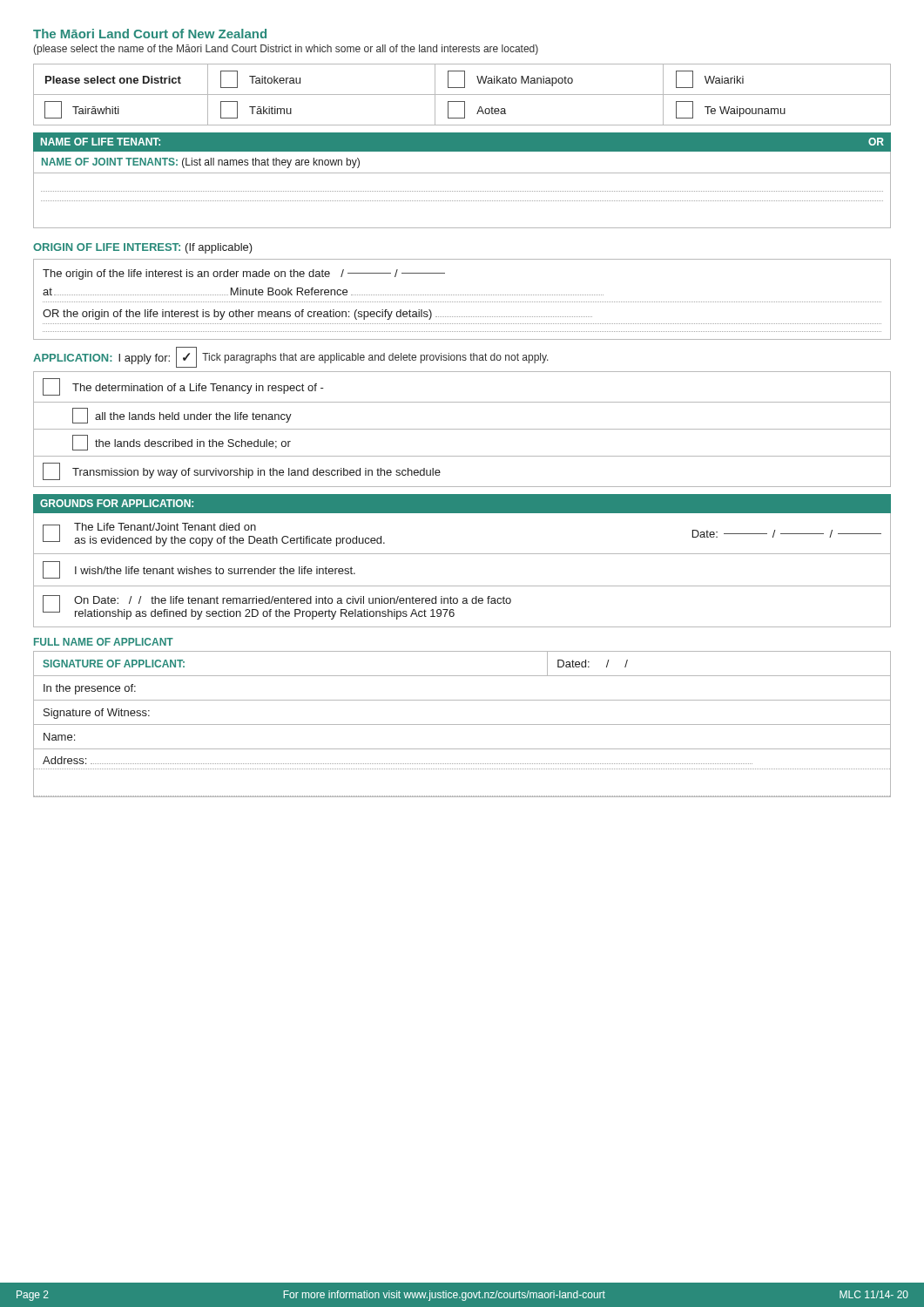
Task: Point to the element starting "NAME OF LIFE"
Action: pos(462,142)
